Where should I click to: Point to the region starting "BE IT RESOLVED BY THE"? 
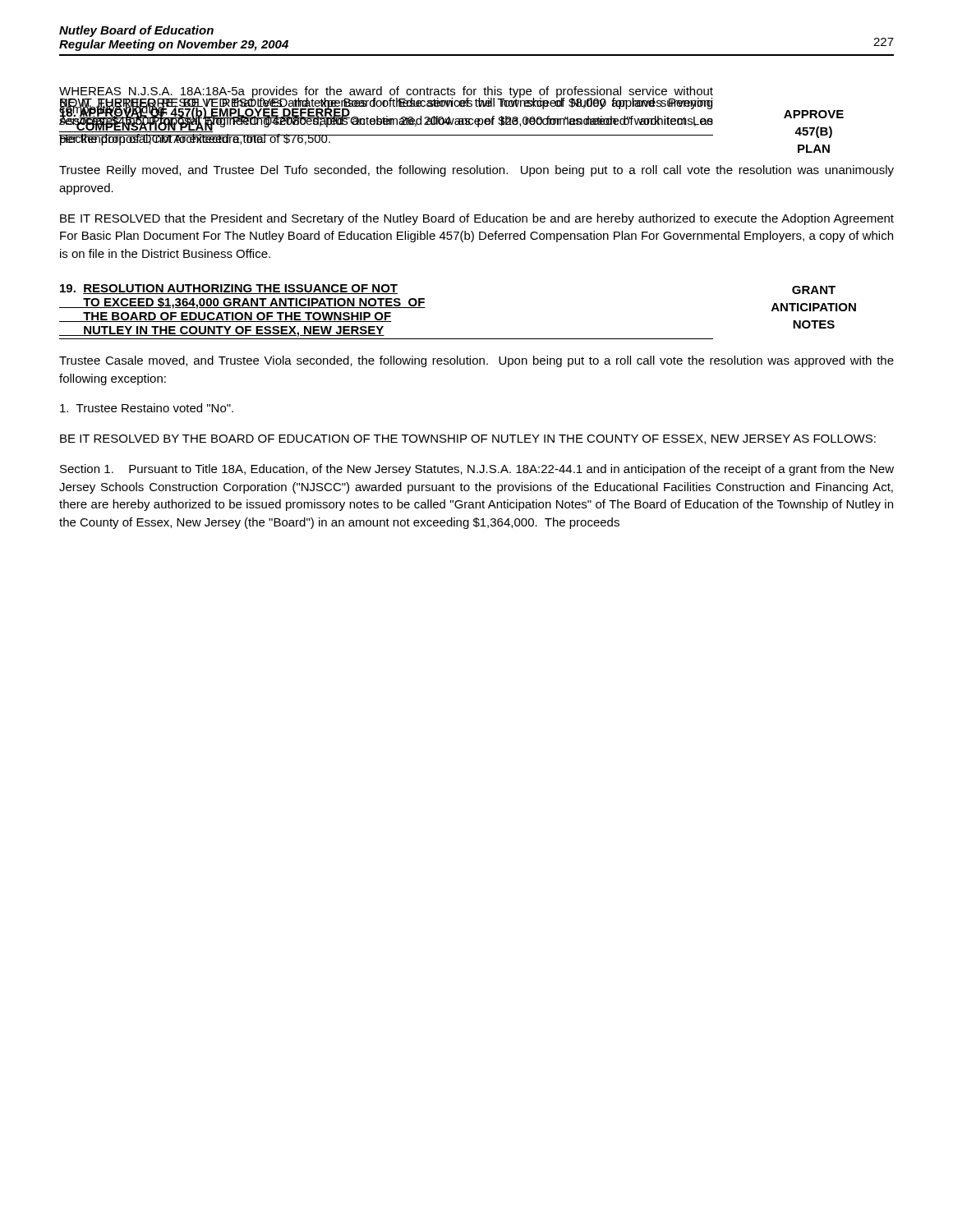click(476, 439)
